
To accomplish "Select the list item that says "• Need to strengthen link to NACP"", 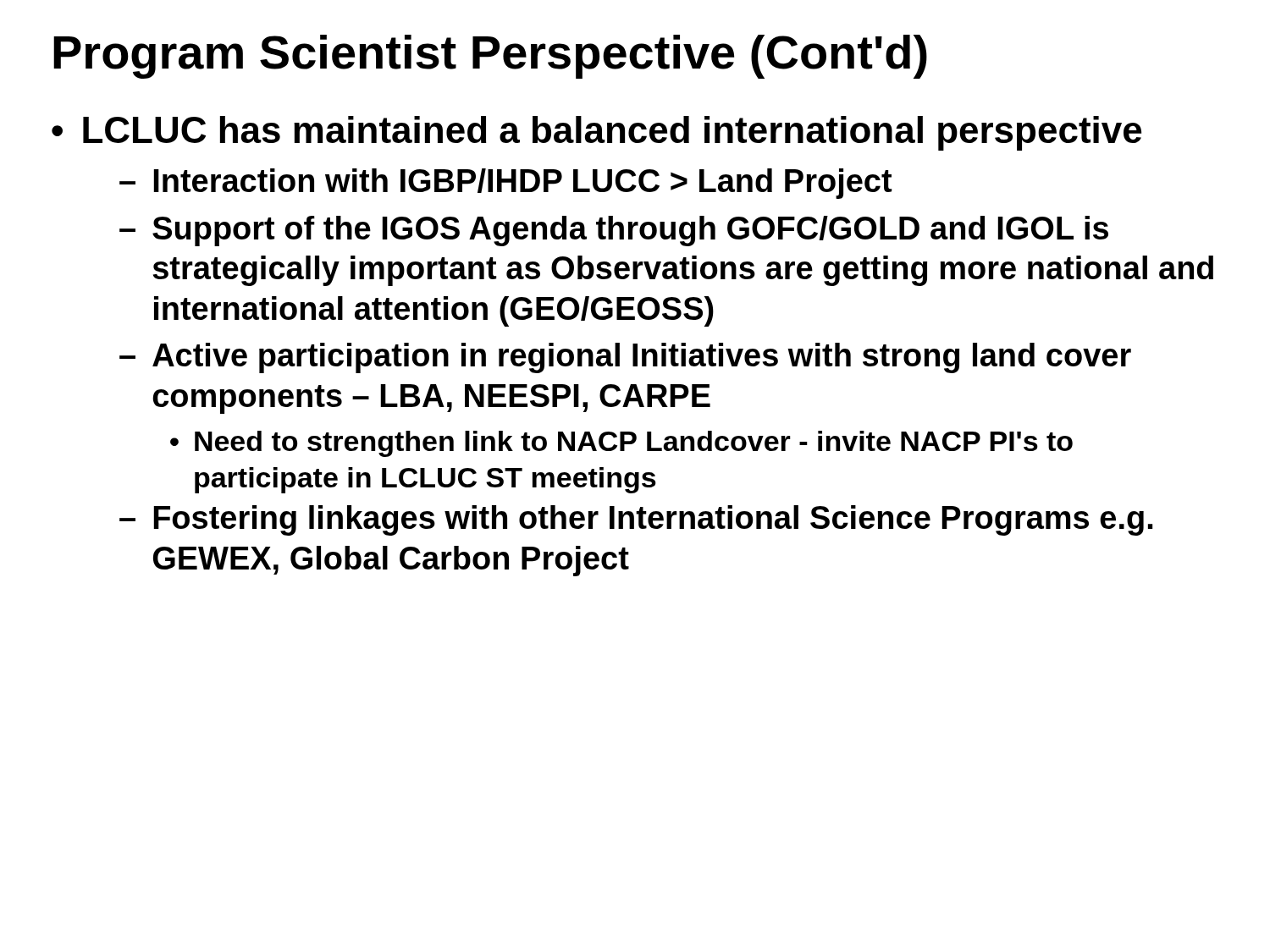I will [694, 459].
